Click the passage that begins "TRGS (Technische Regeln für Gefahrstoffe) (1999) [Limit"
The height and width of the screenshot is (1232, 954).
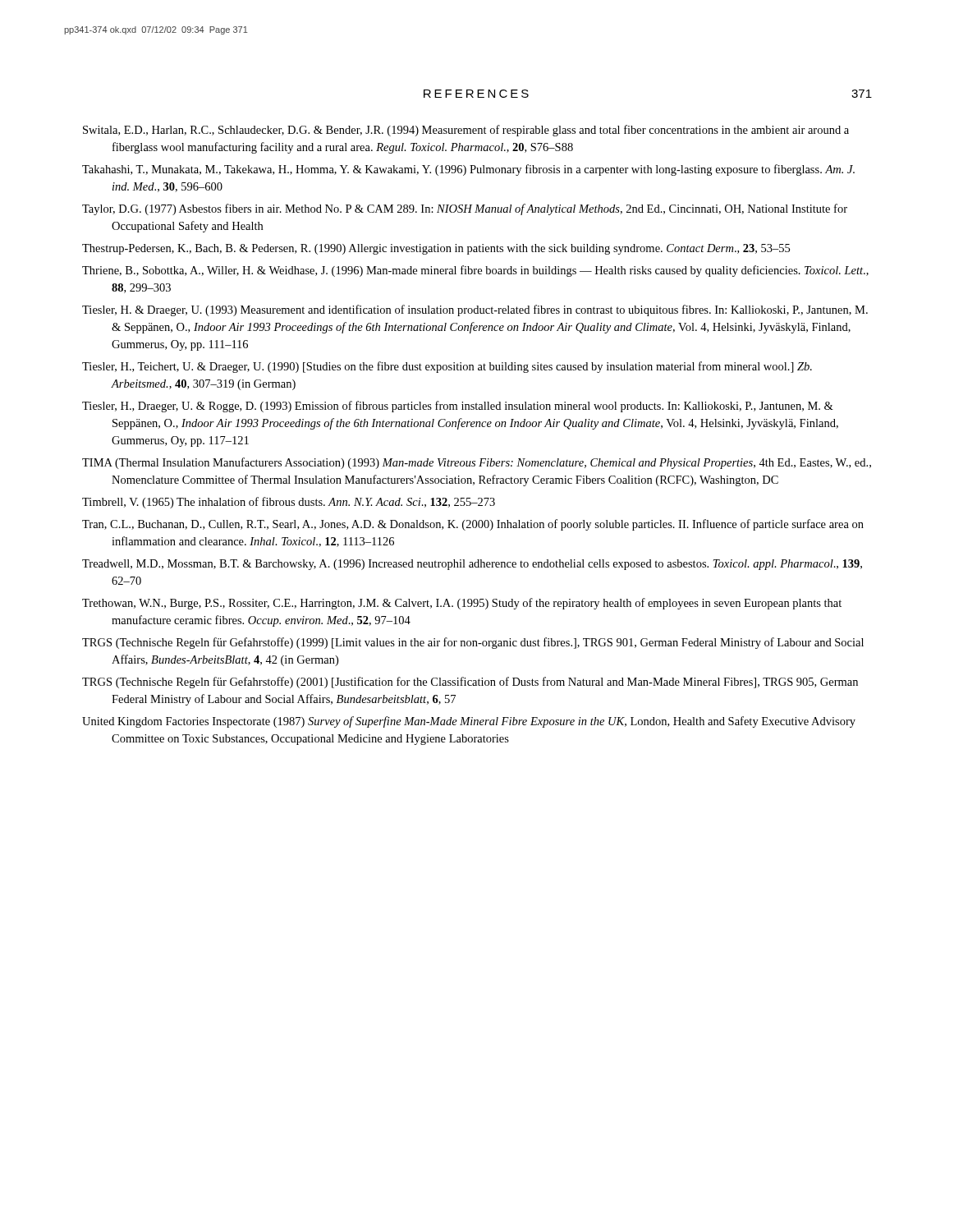coord(473,651)
